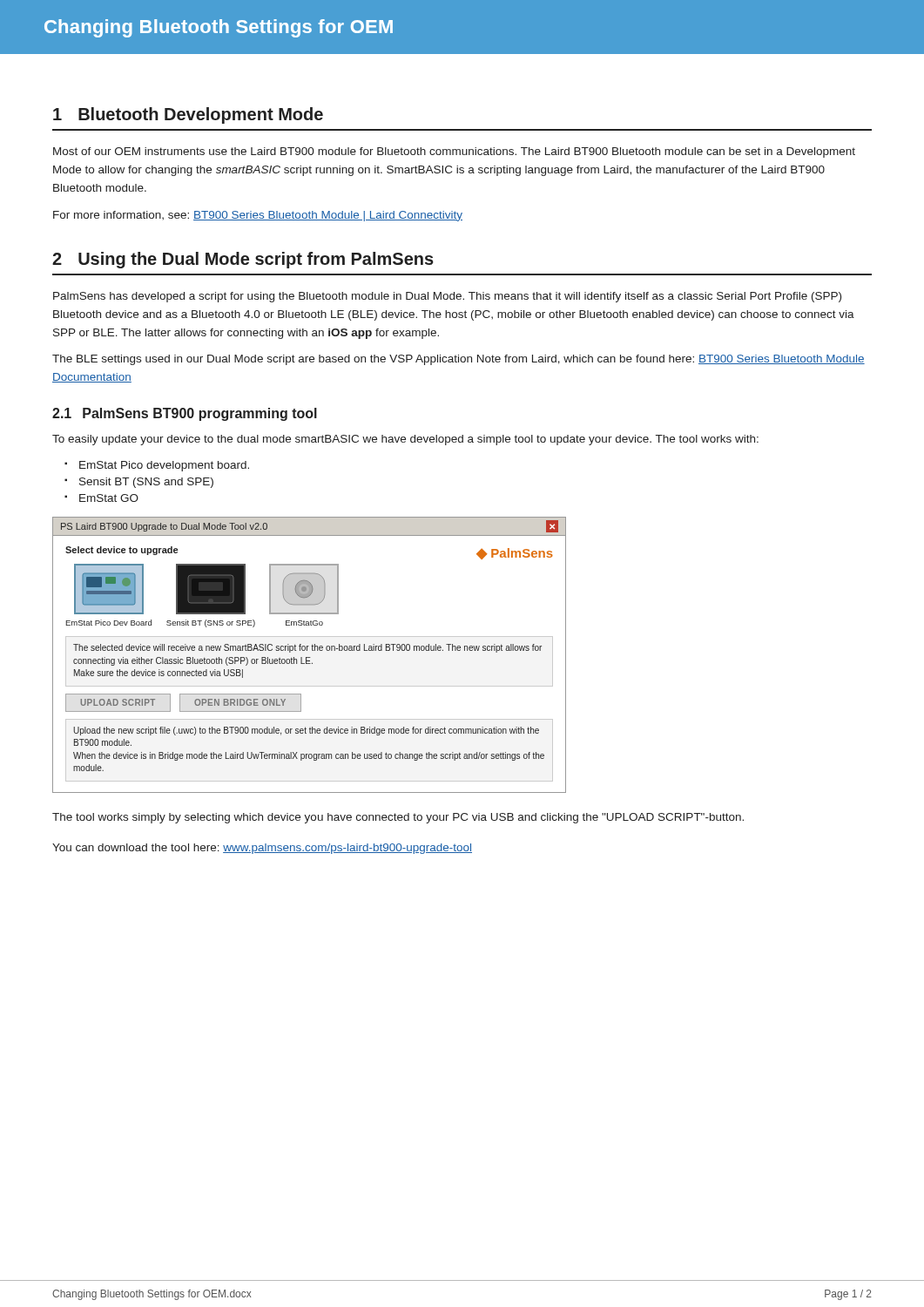This screenshot has width=924, height=1307.
Task: Click on the screenshot
Action: [x=309, y=655]
